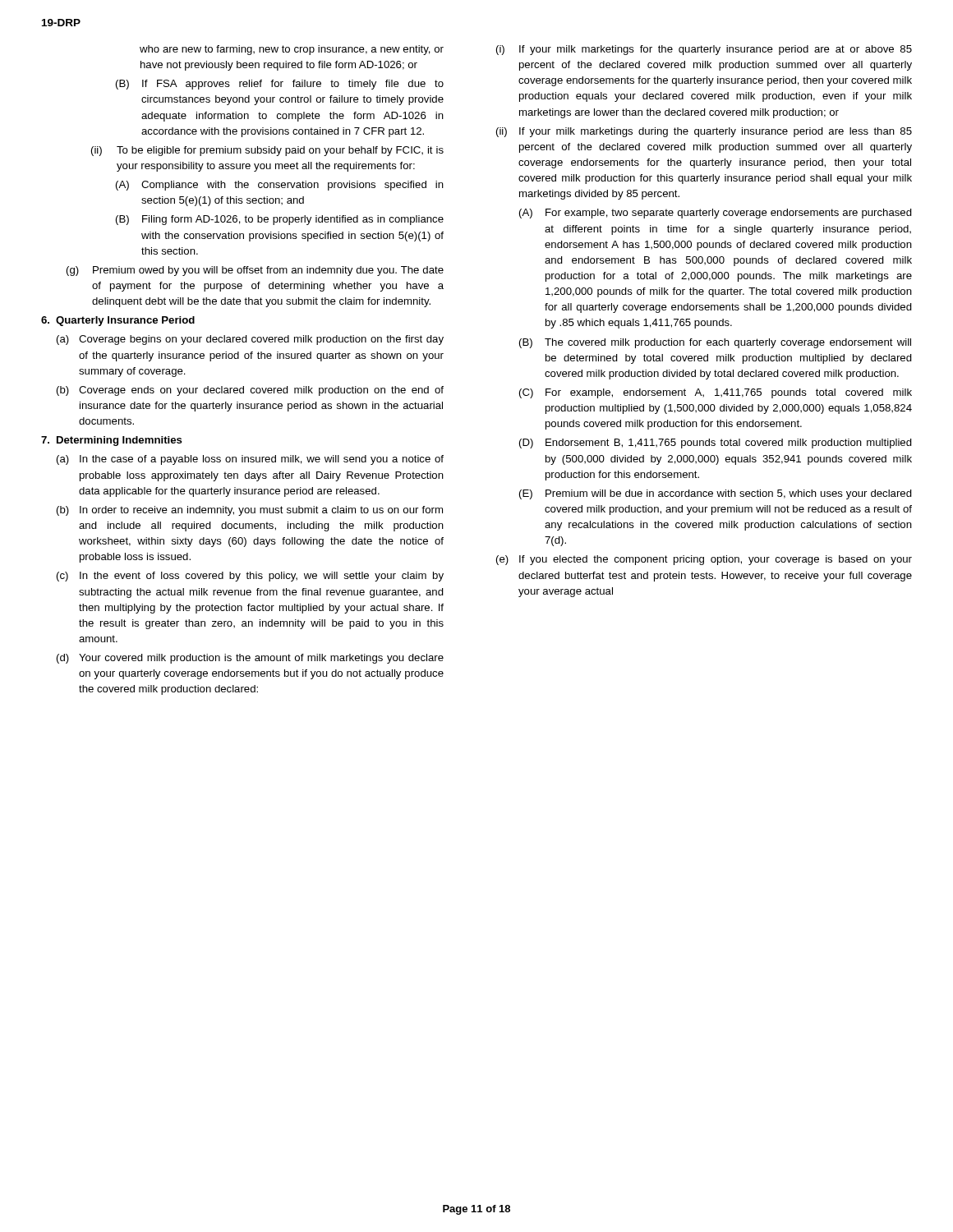Locate the region starting "6. Quarterly Insurance"
The image size is (953, 1232).
click(x=118, y=320)
